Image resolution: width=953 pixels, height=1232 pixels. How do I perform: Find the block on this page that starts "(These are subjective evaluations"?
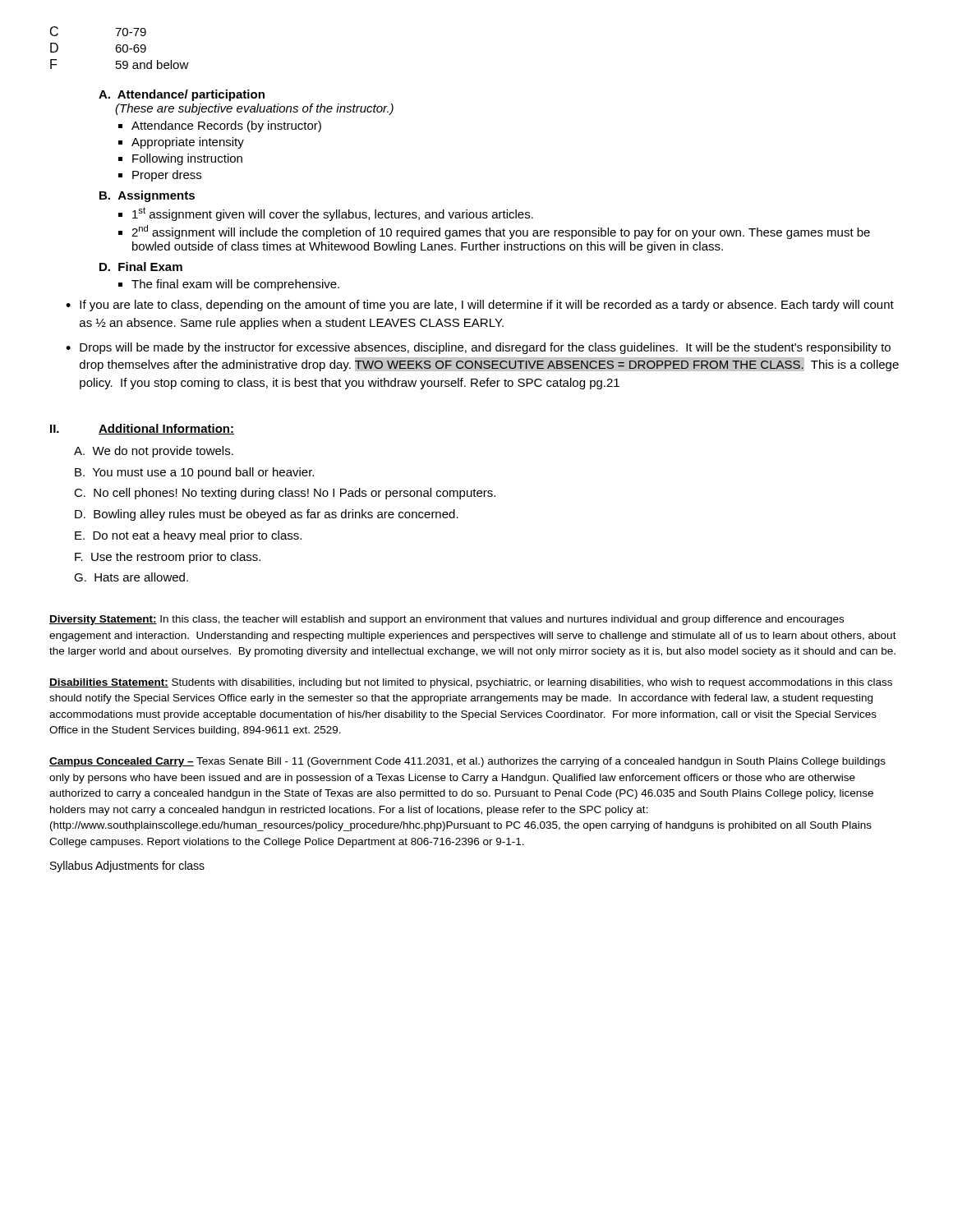coord(255,108)
